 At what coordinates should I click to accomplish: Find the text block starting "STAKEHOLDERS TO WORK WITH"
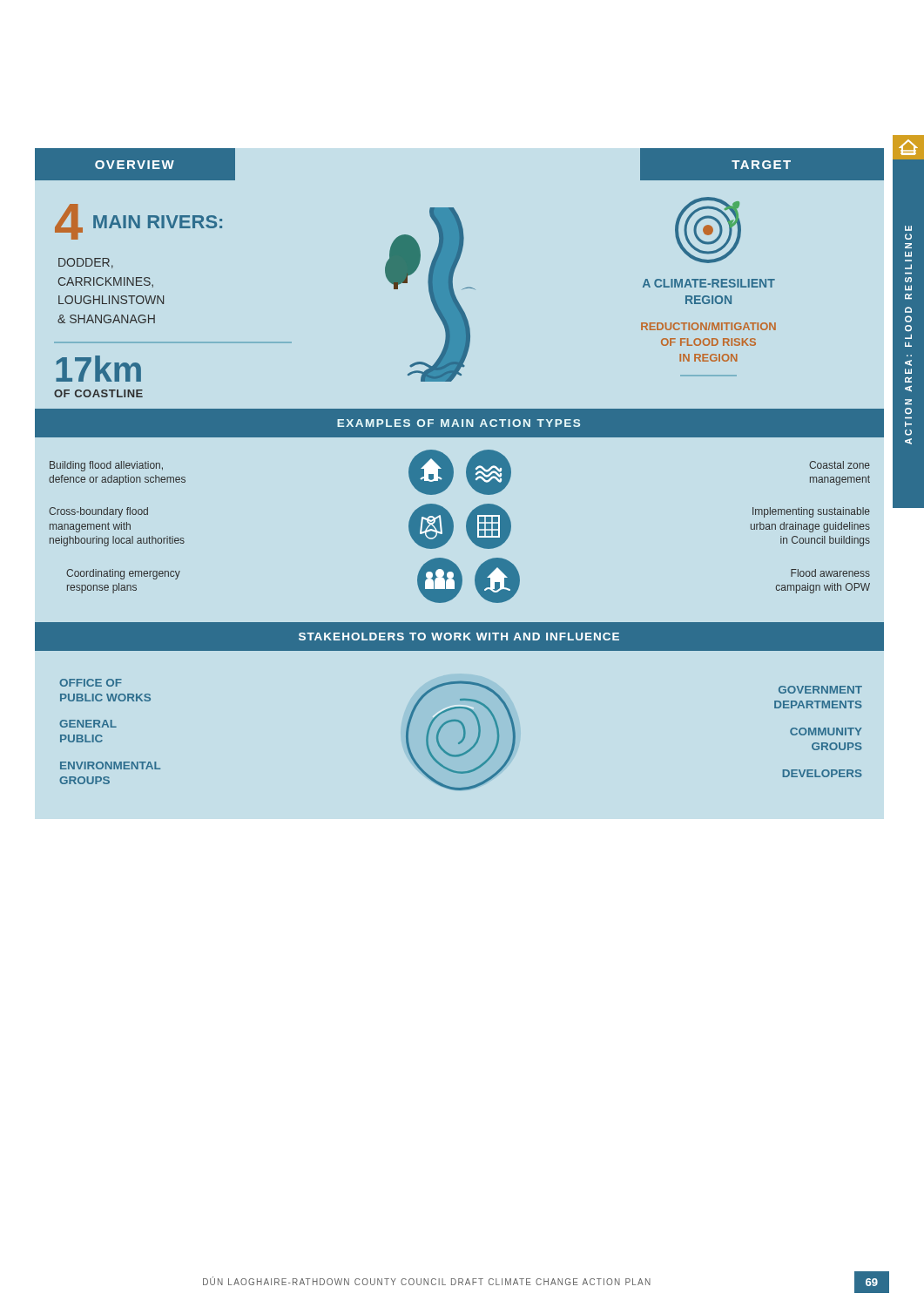pyautogui.click(x=459, y=636)
